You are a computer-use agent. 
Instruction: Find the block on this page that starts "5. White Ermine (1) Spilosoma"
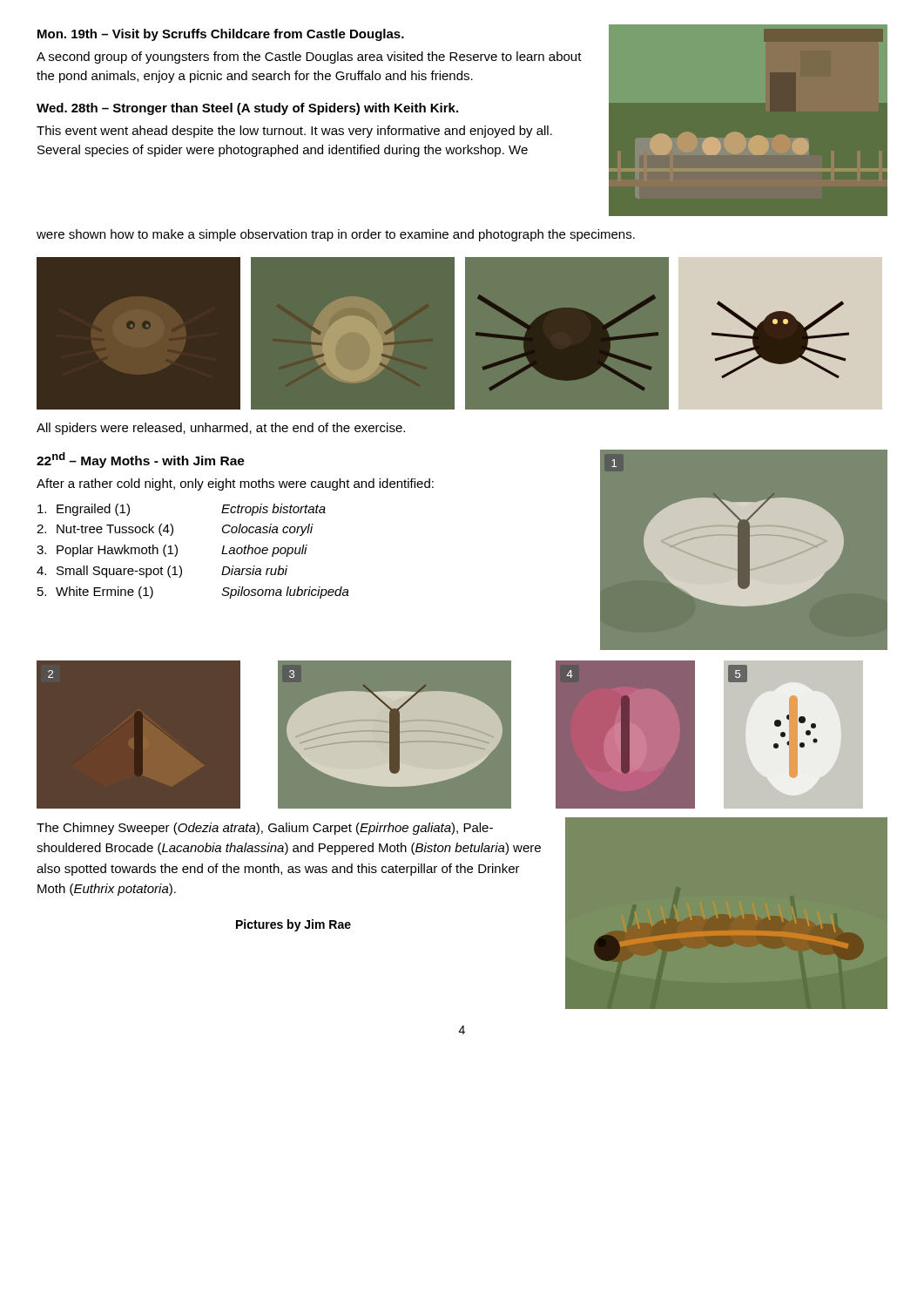tap(97, 592)
